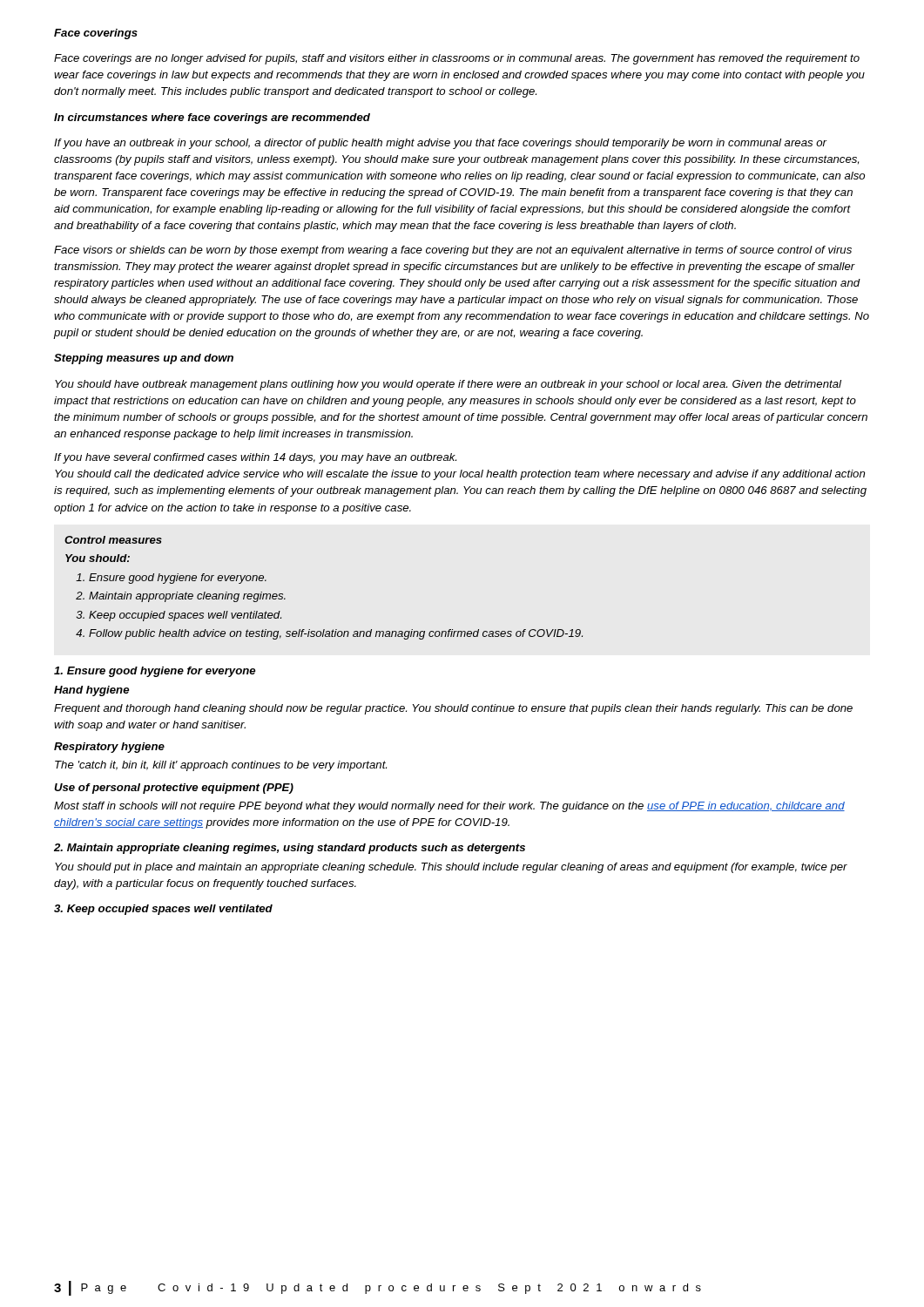
Task: Find the block on this page that starts "Follow public health advice on testing,"
Action: (x=337, y=633)
